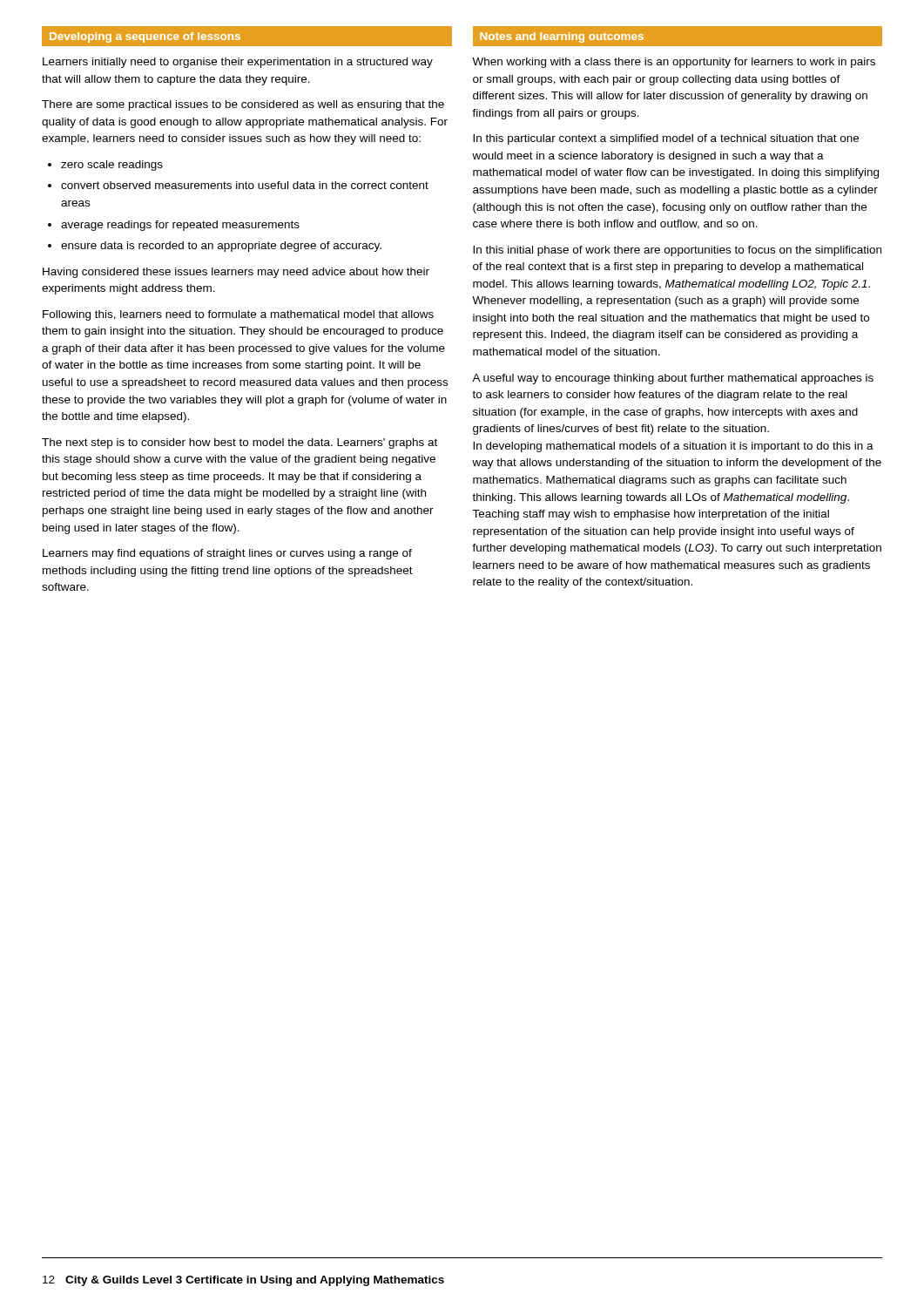Click on the text block containing "In this initial phase of work"
924x1307 pixels.
pyautogui.click(x=677, y=301)
